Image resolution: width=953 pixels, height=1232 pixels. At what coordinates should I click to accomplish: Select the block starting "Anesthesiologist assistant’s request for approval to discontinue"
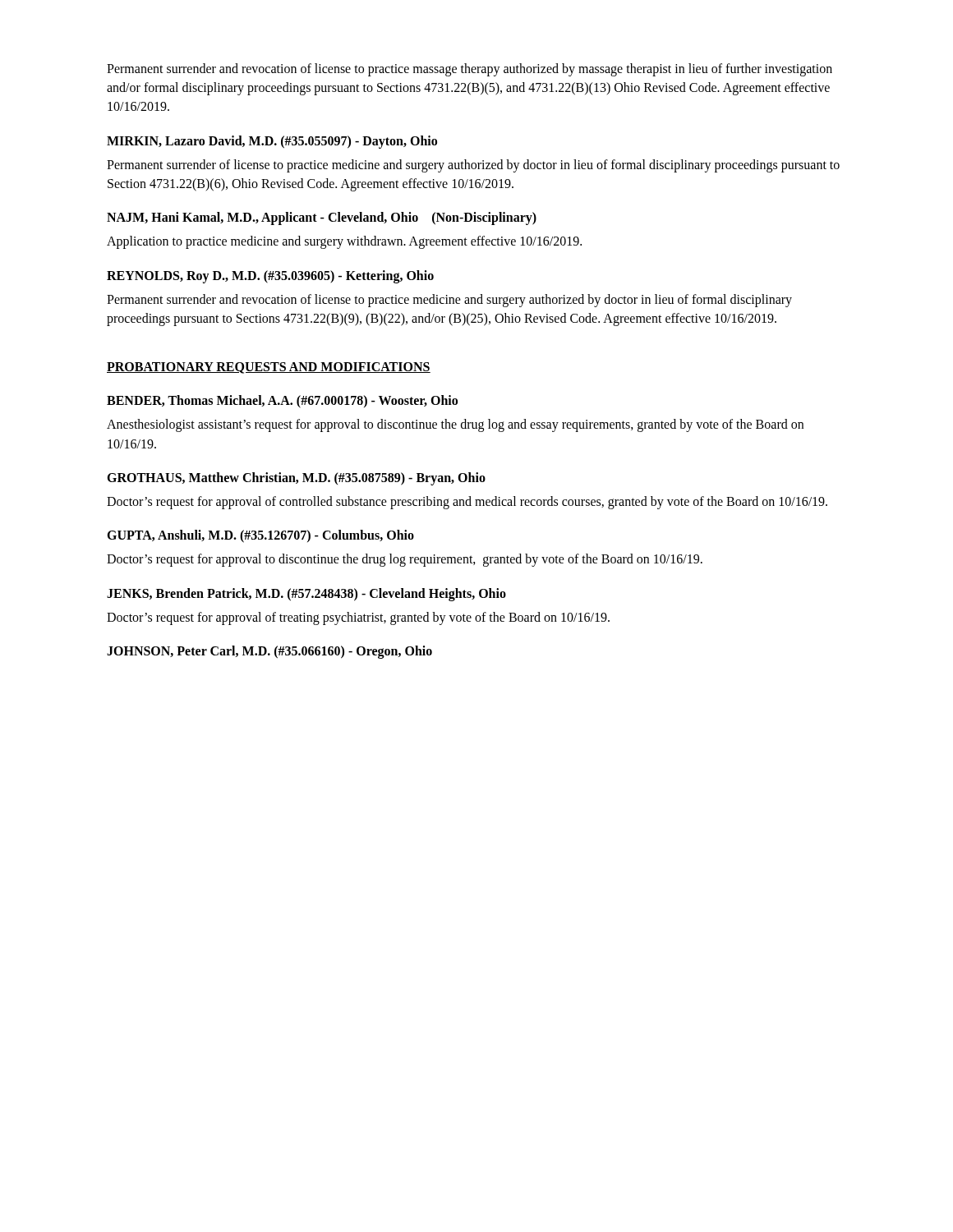(455, 434)
